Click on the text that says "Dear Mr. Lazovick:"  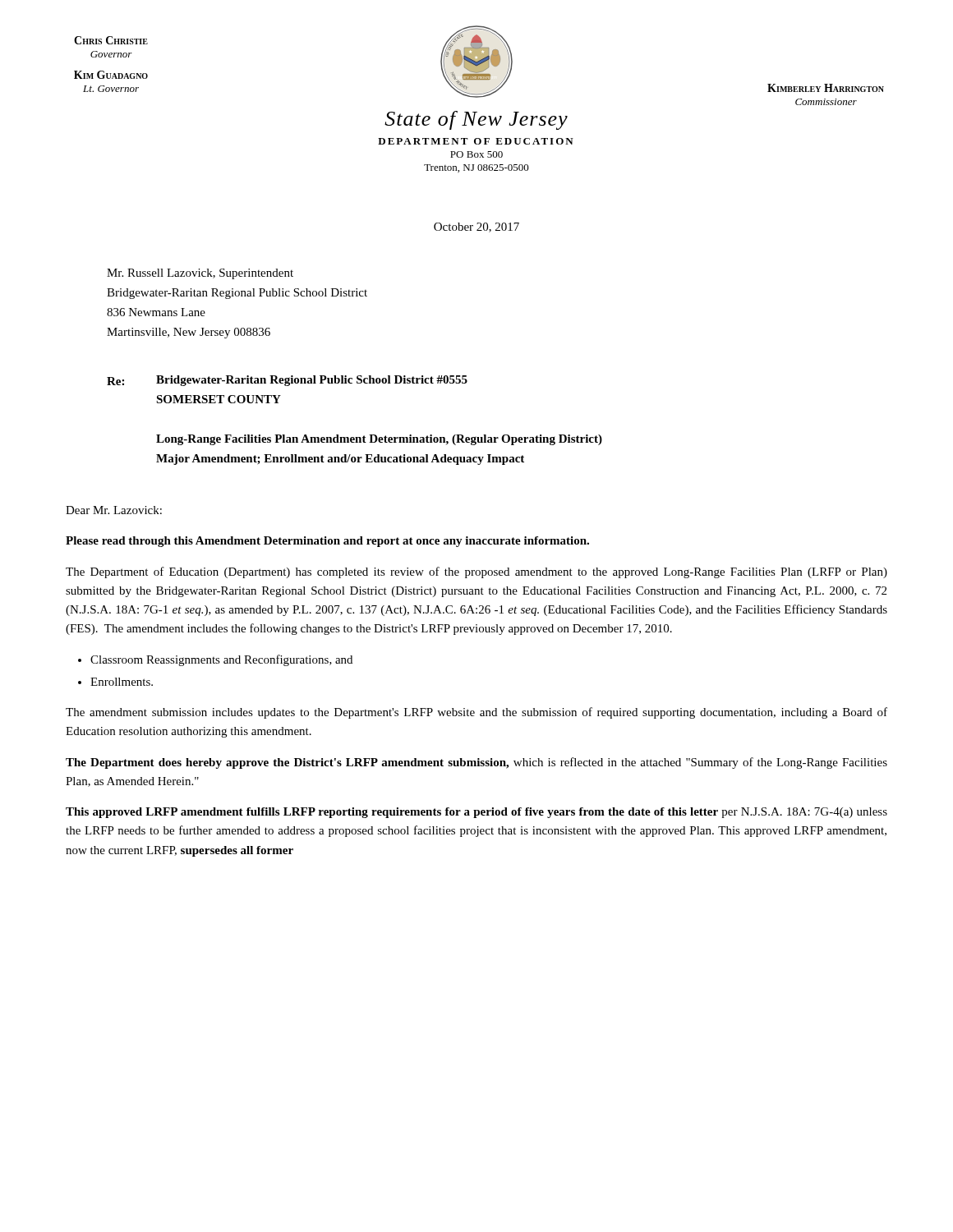pyautogui.click(x=114, y=510)
